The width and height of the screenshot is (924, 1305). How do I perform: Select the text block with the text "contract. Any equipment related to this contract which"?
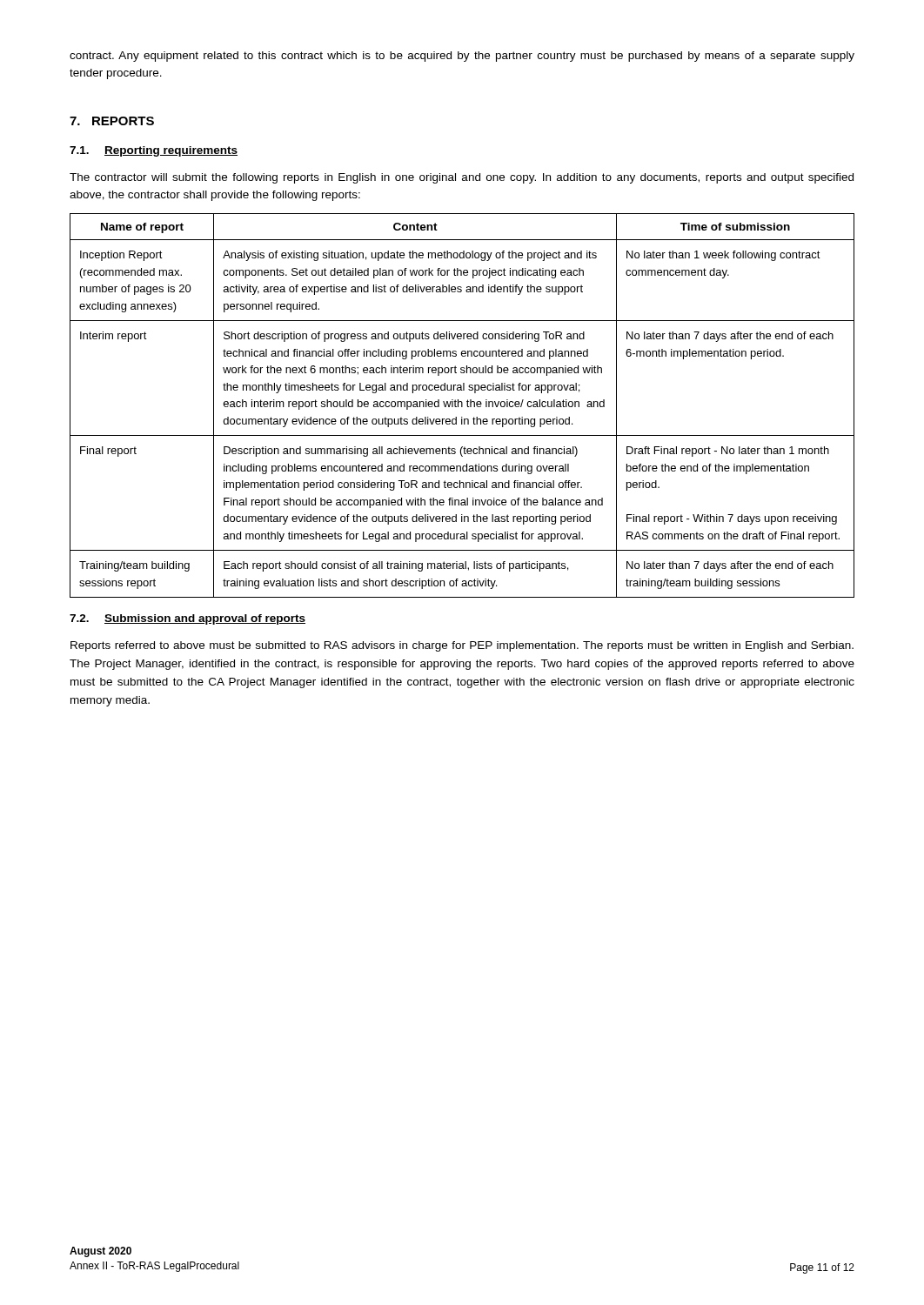click(x=462, y=64)
